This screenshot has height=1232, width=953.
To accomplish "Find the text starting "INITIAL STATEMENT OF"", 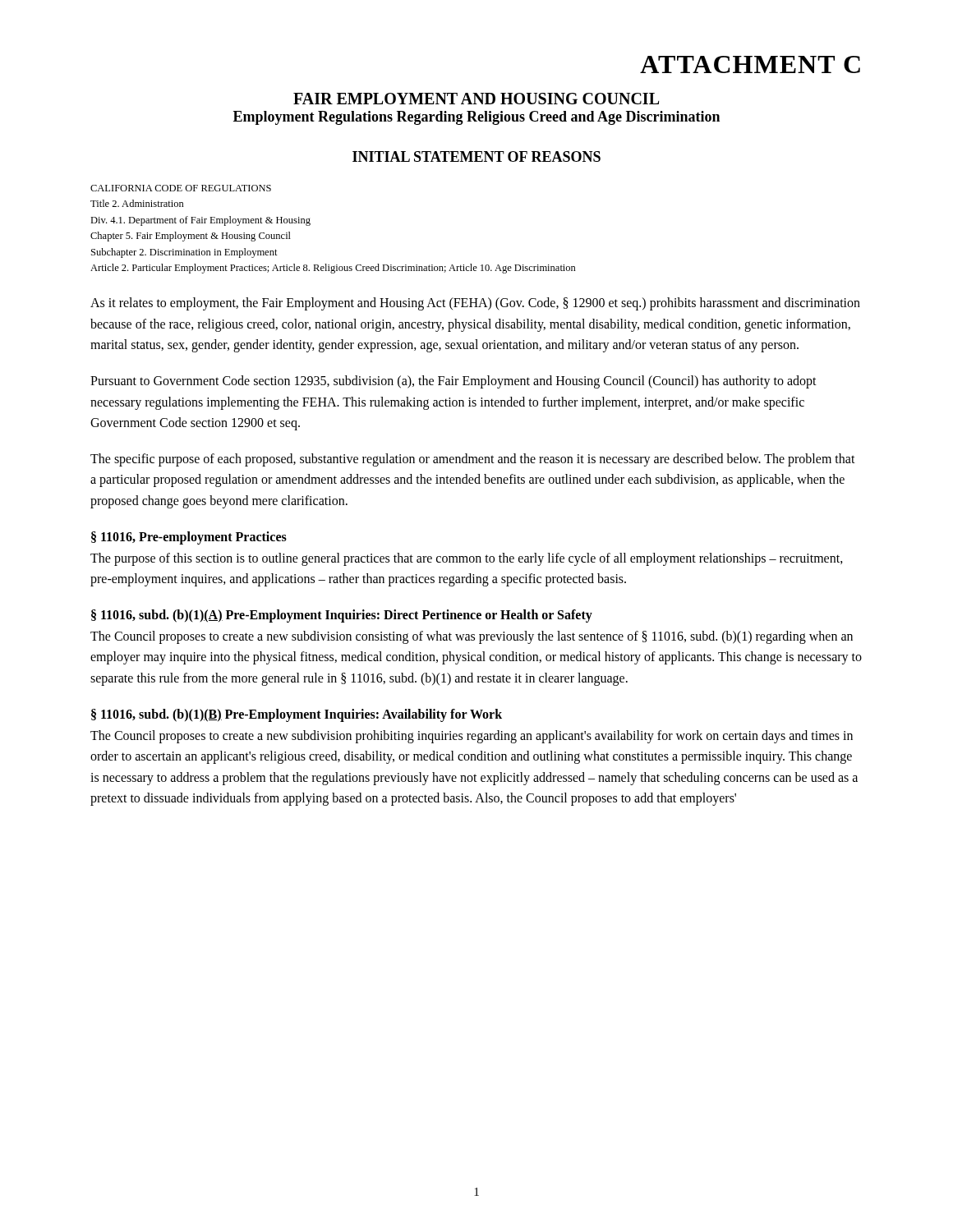I will click(x=476, y=157).
